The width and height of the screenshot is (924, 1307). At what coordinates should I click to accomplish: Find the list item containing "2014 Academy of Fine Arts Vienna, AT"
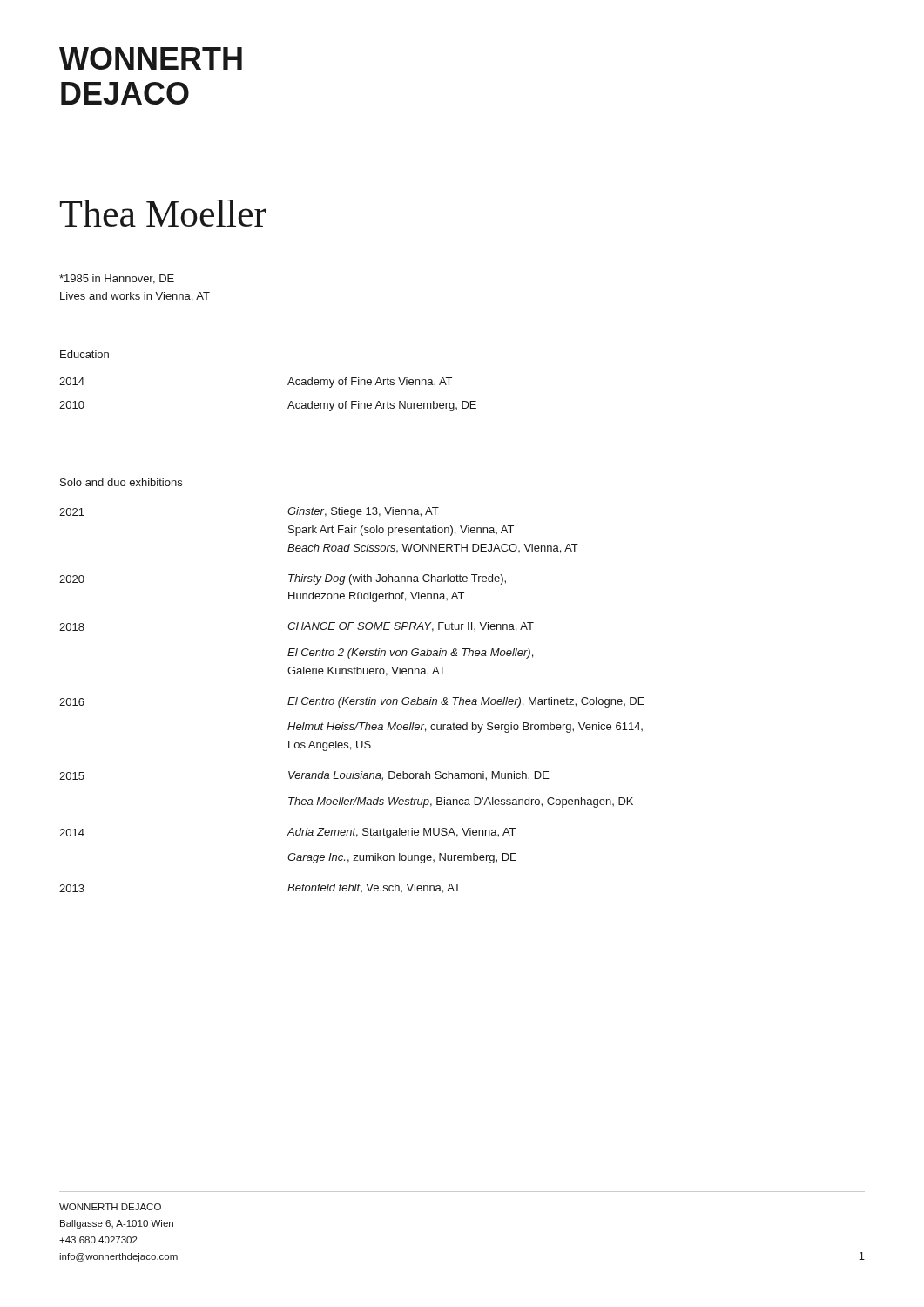(462, 381)
